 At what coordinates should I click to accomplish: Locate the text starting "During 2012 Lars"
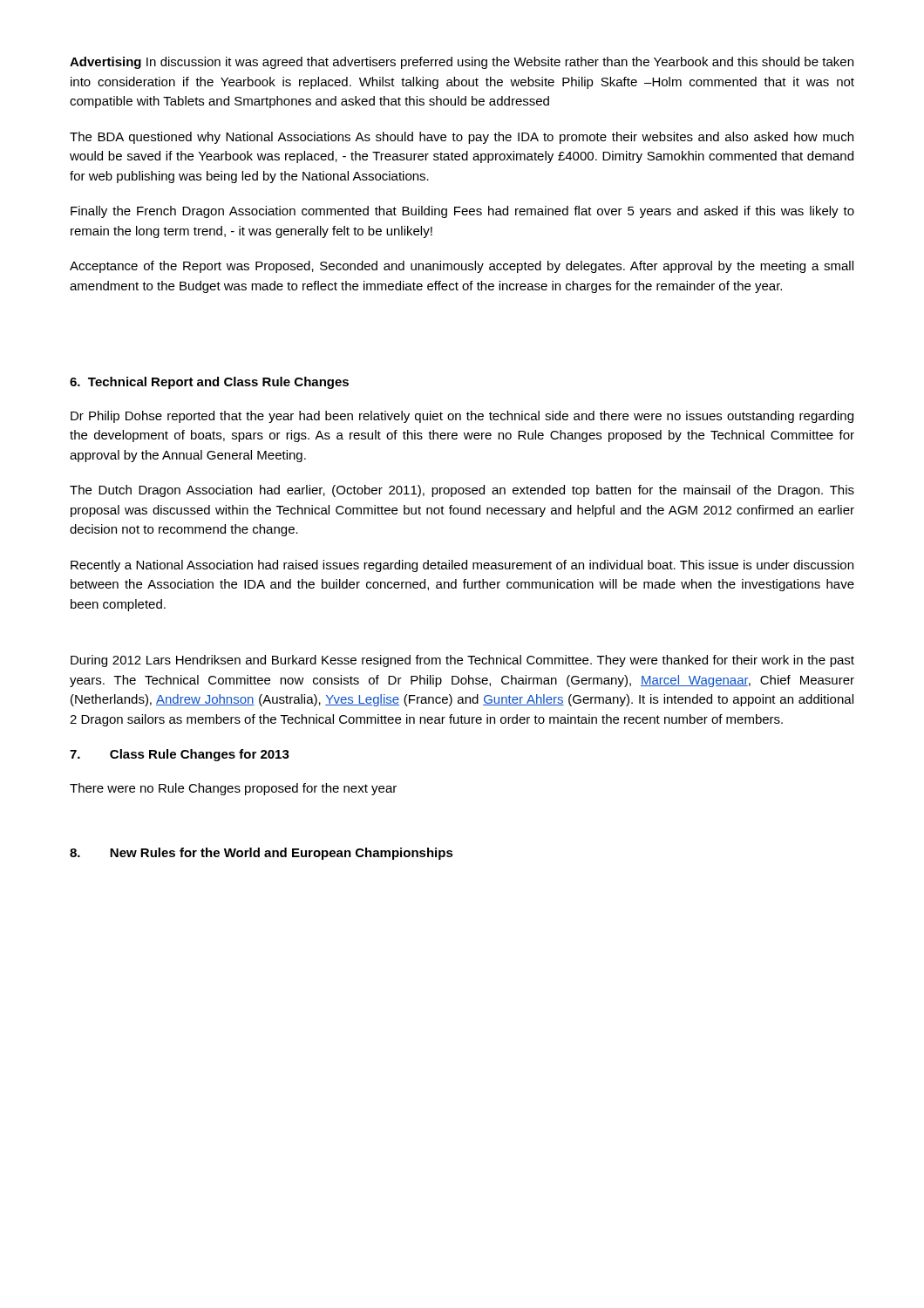tap(462, 689)
